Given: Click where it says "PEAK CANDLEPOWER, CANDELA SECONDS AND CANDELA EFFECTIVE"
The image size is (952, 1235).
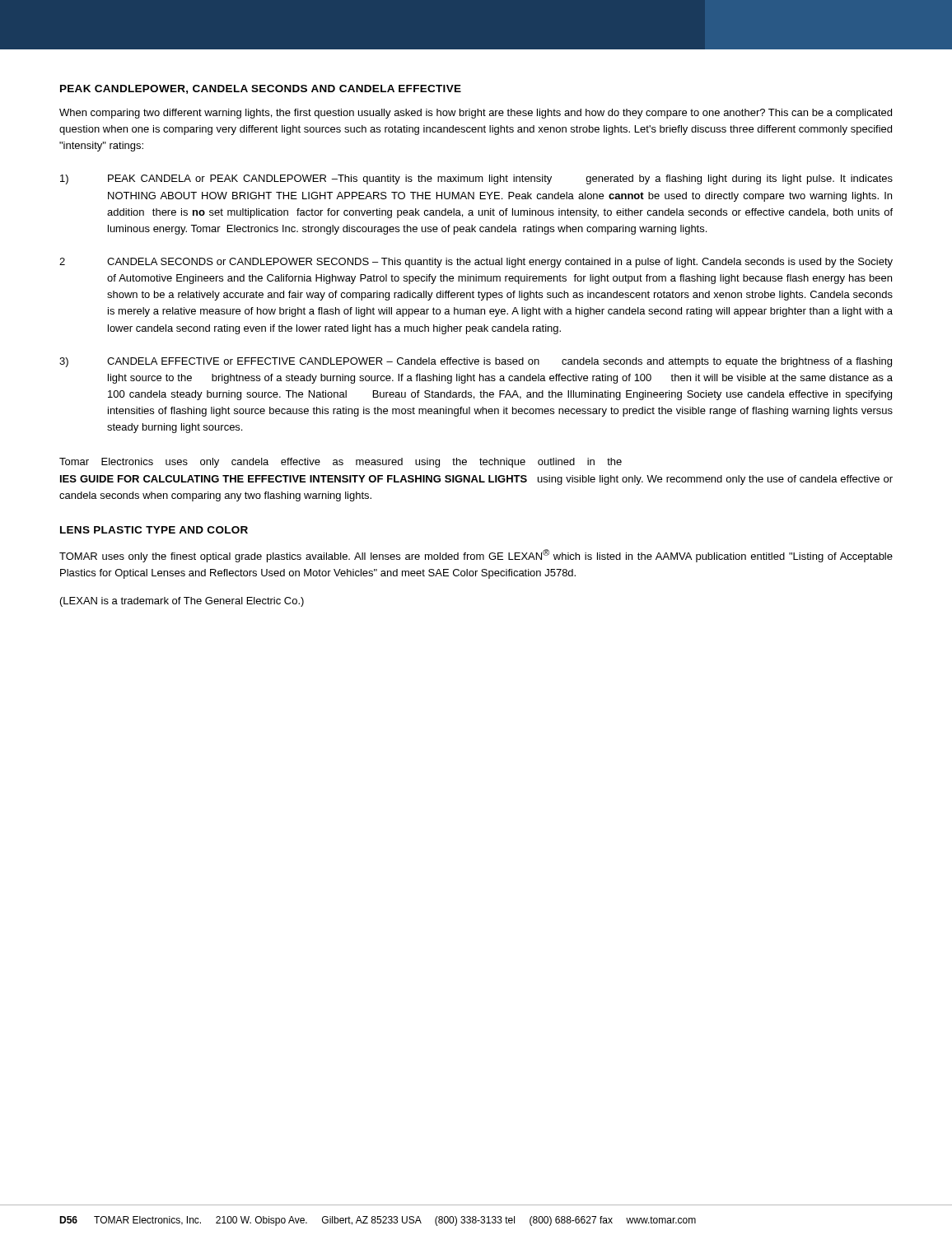Looking at the screenshot, I should (x=260, y=89).
